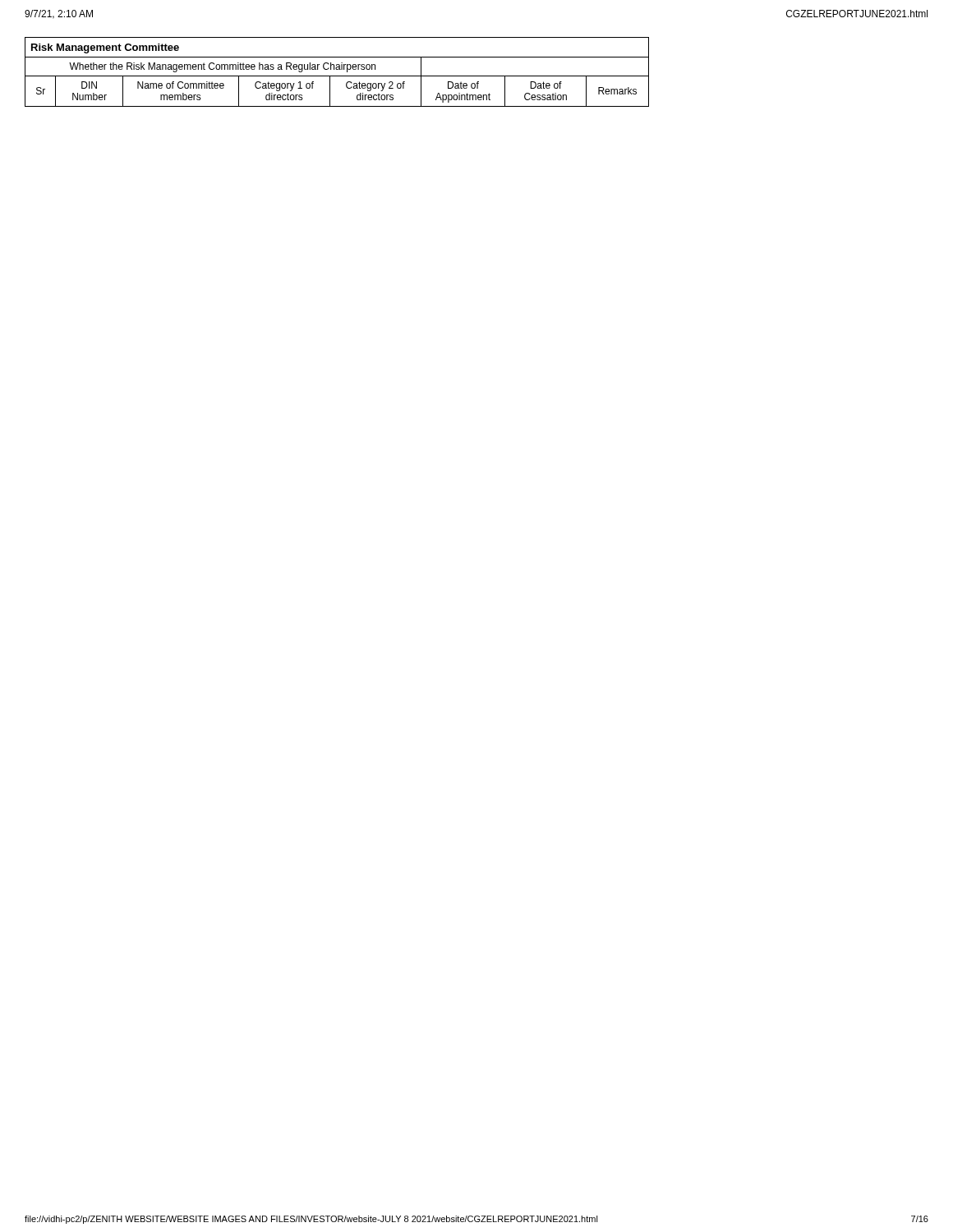Locate the table with the text "Date of Appointment"
Viewport: 953px width, 1232px height.
coord(337,72)
